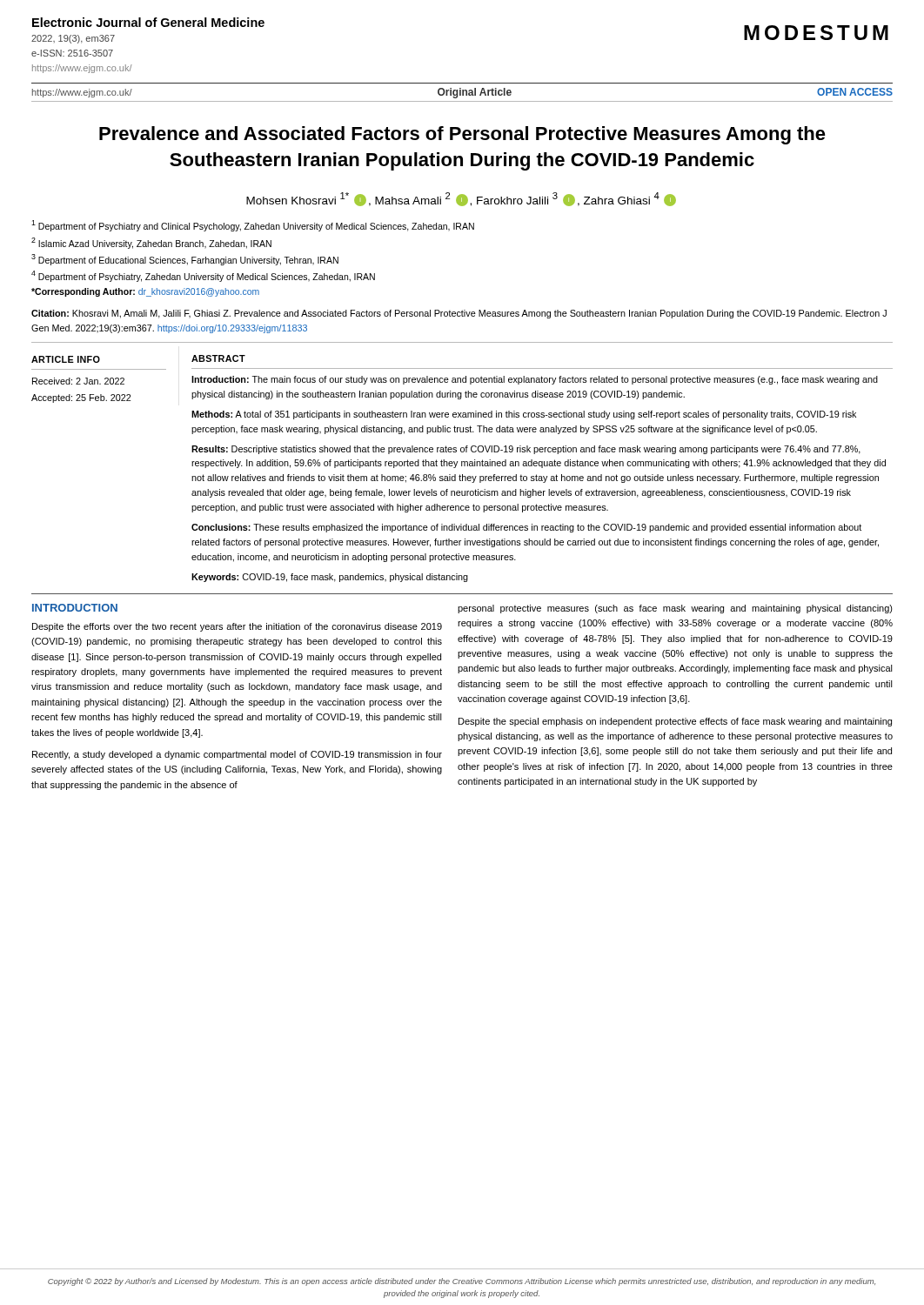Click on the text block that says "personal protective measures (such as"

coord(675,653)
